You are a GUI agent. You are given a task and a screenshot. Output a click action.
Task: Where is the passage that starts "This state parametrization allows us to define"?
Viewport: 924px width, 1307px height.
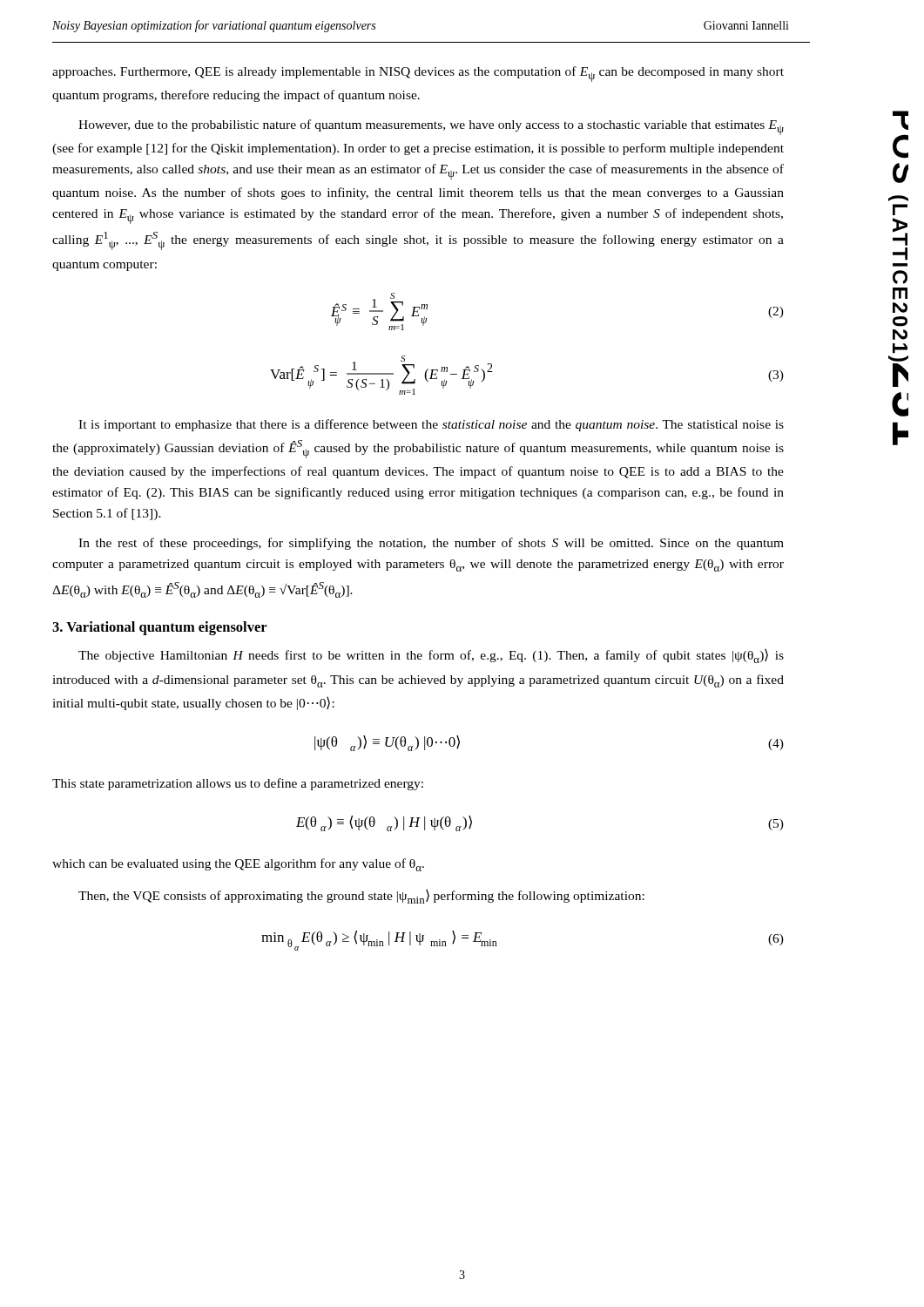(418, 783)
